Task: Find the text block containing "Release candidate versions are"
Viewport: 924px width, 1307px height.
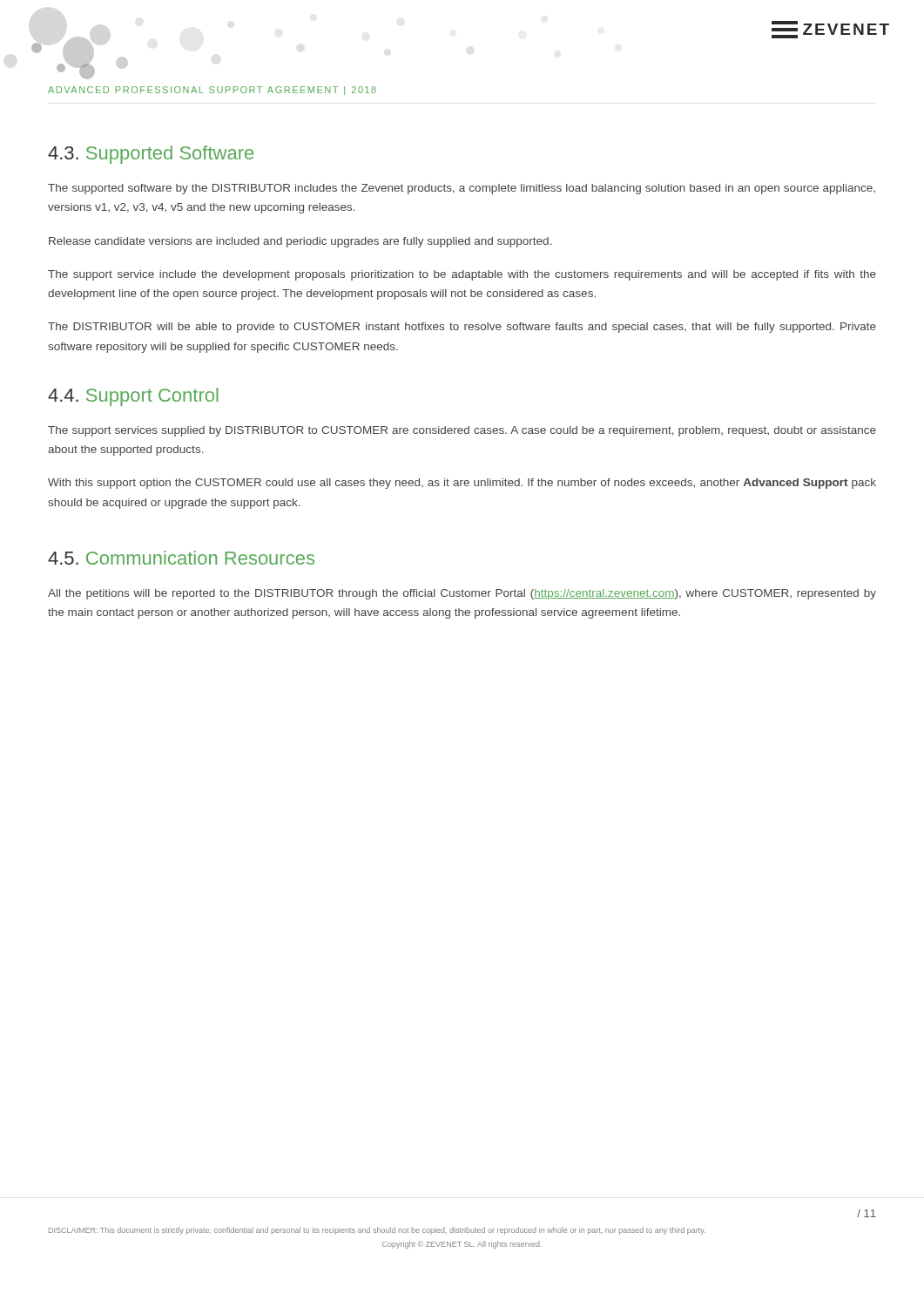Action: [300, 240]
